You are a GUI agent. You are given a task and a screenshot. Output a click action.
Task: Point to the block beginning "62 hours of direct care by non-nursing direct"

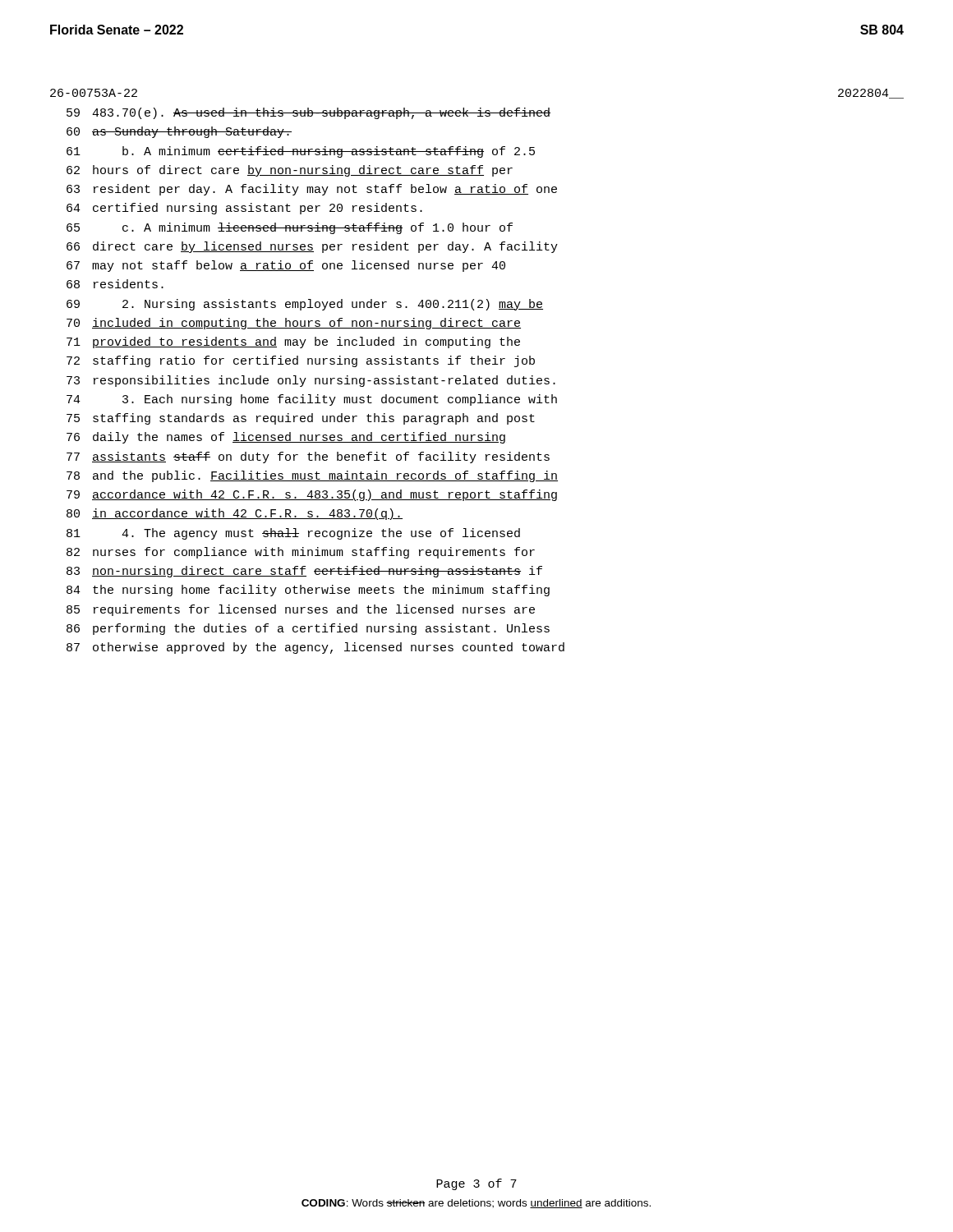(x=476, y=171)
